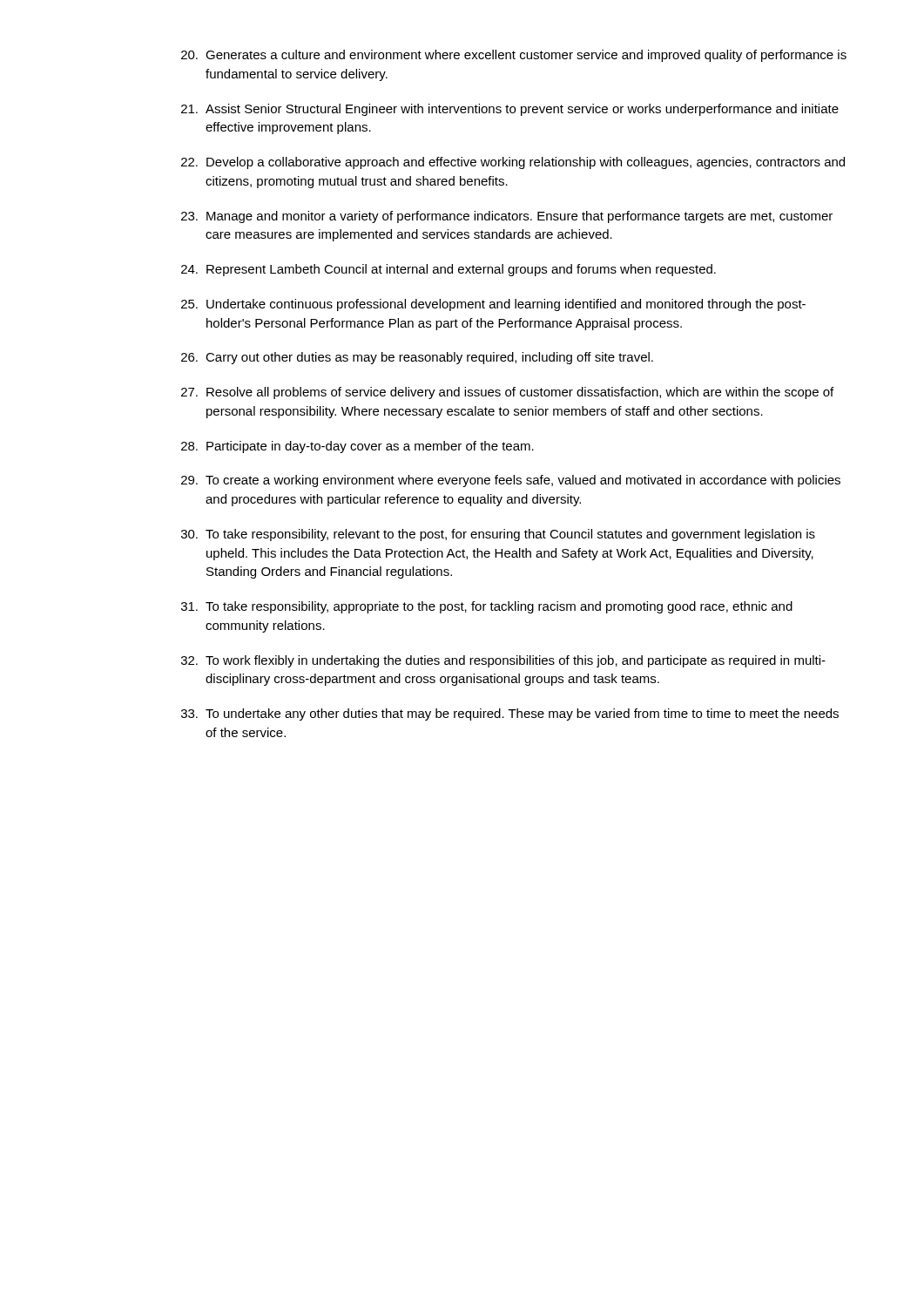Screen dimensions: 1307x924
Task: Where is the passage that starts "29. To create"?
Action: tap(488, 490)
